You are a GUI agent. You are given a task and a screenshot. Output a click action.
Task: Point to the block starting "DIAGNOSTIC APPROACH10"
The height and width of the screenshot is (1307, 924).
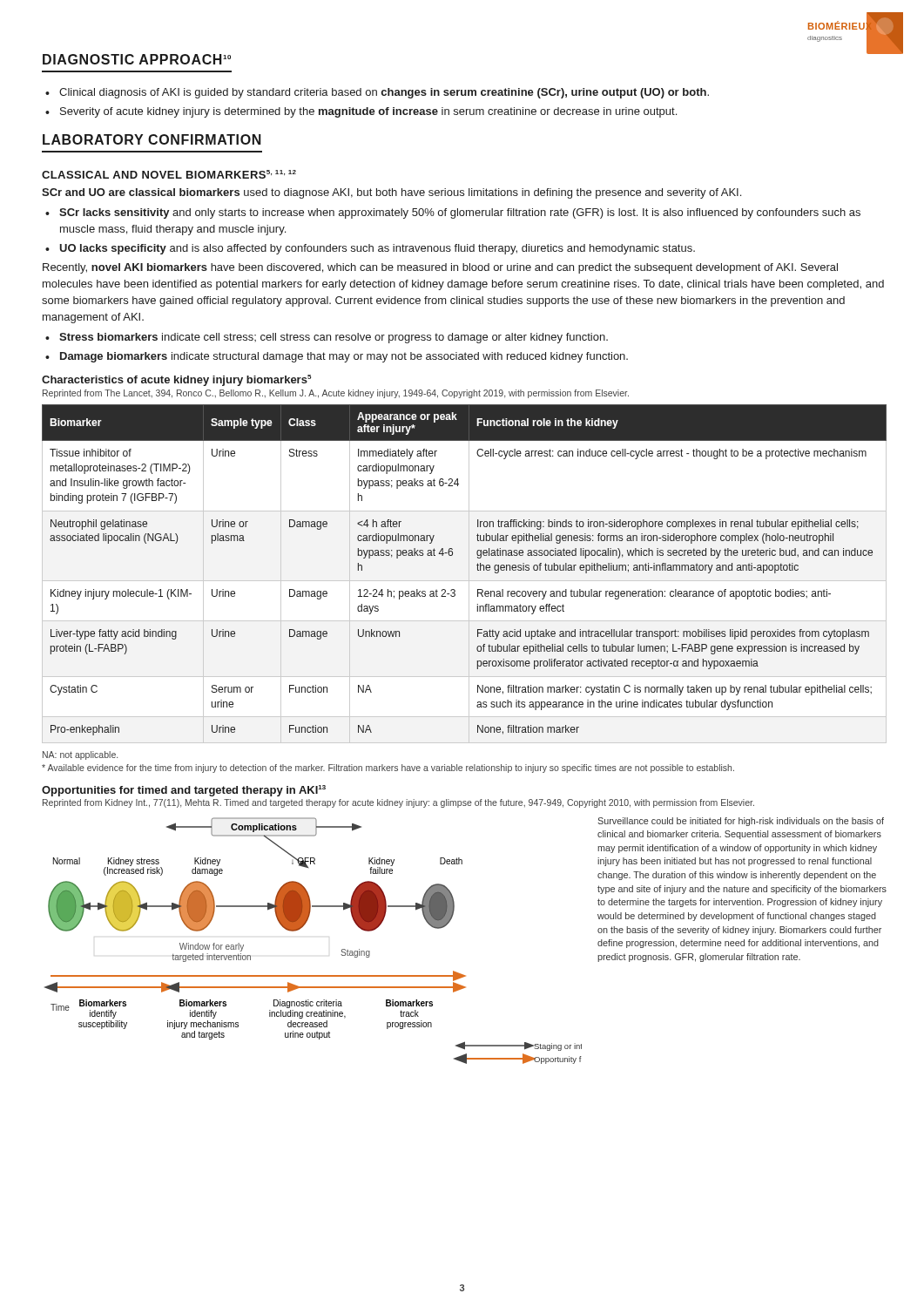[x=137, y=62]
